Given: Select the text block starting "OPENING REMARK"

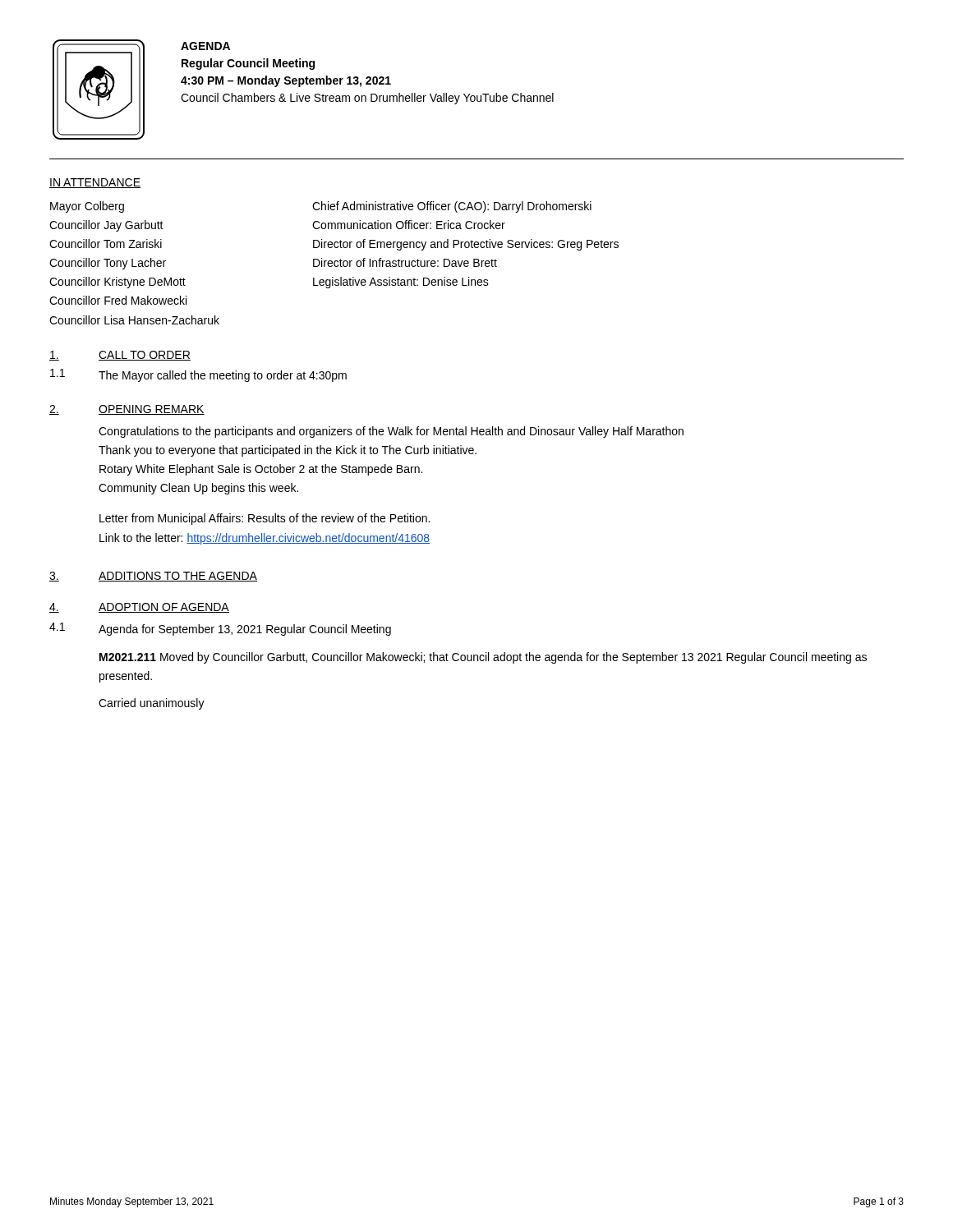Looking at the screenshot, I should (151, 409).
